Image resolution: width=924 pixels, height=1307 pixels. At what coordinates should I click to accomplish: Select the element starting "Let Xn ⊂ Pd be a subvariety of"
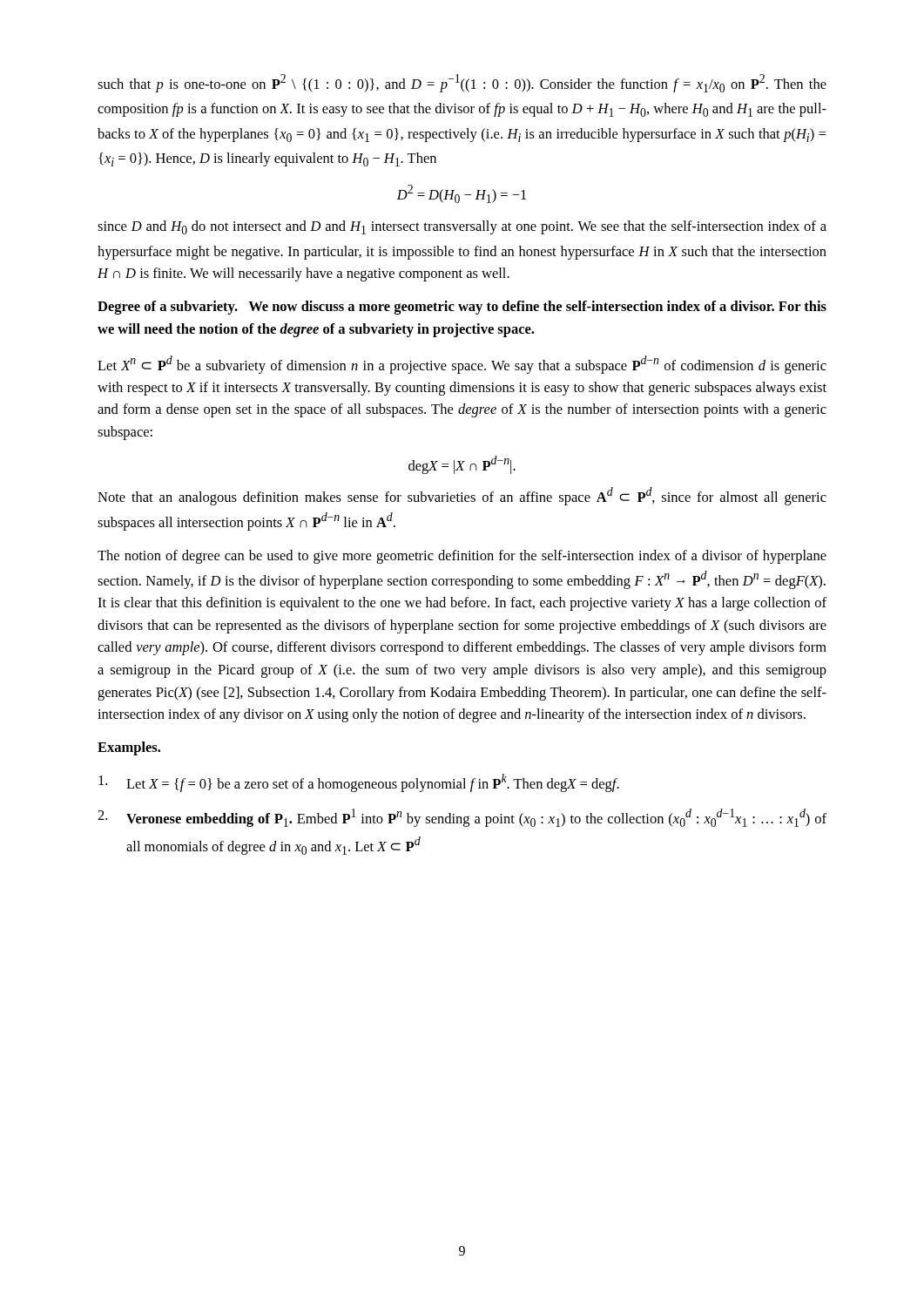(x=462, y=397)
